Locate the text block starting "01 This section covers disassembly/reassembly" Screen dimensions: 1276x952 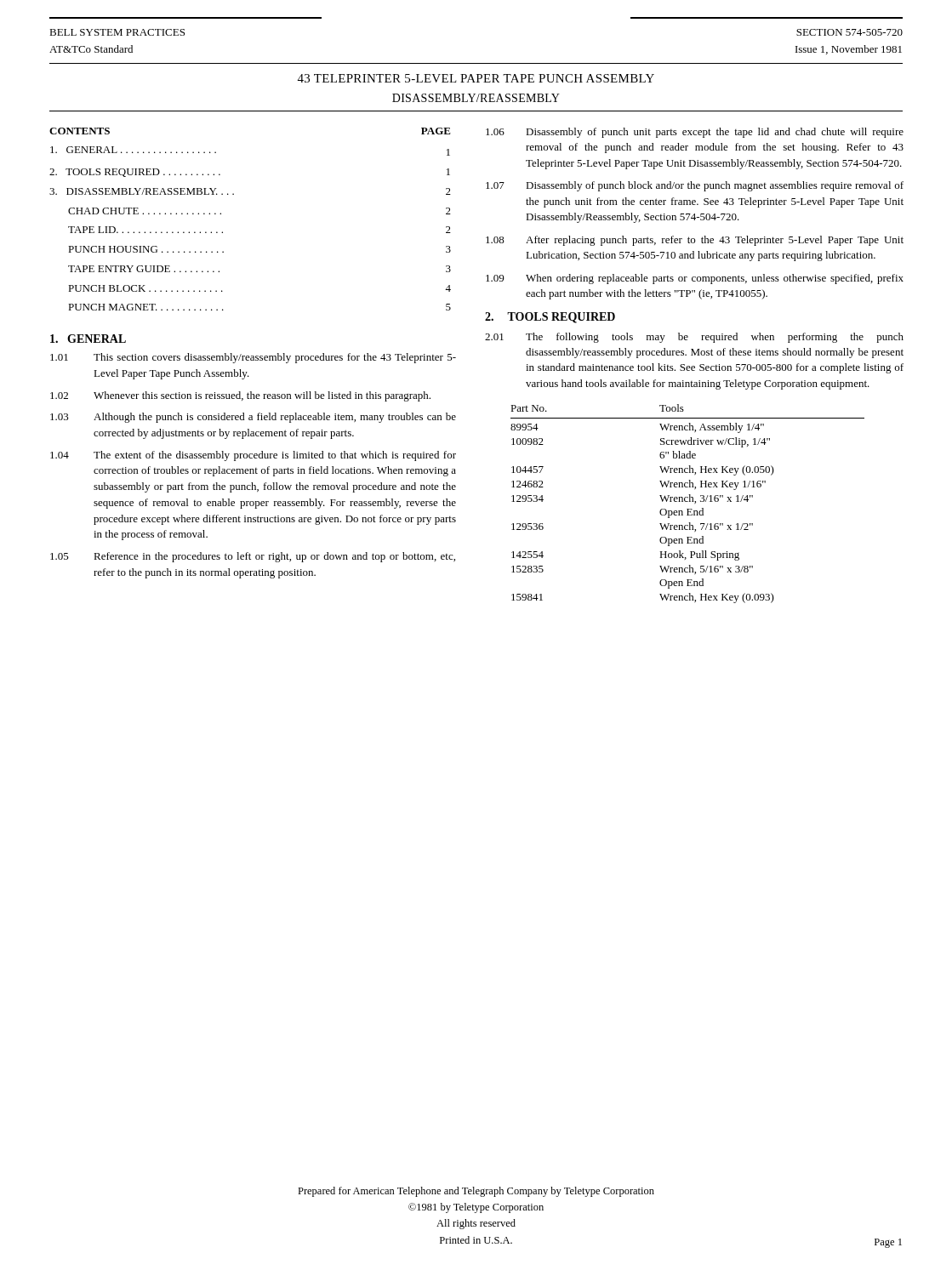tap(253, 366)
